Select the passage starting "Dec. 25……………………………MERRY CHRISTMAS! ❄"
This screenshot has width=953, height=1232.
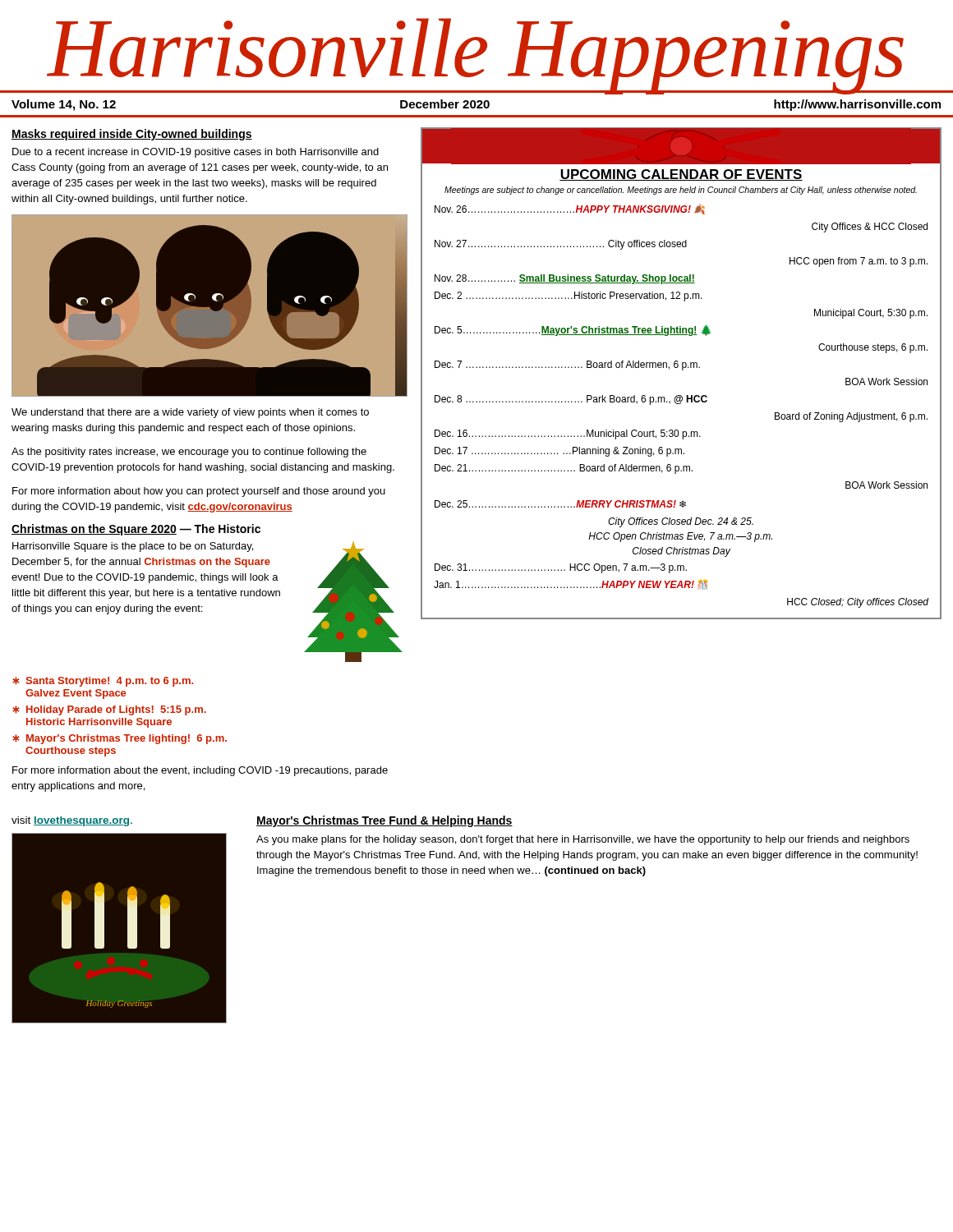pyautogui.click(x=560, y=504)
